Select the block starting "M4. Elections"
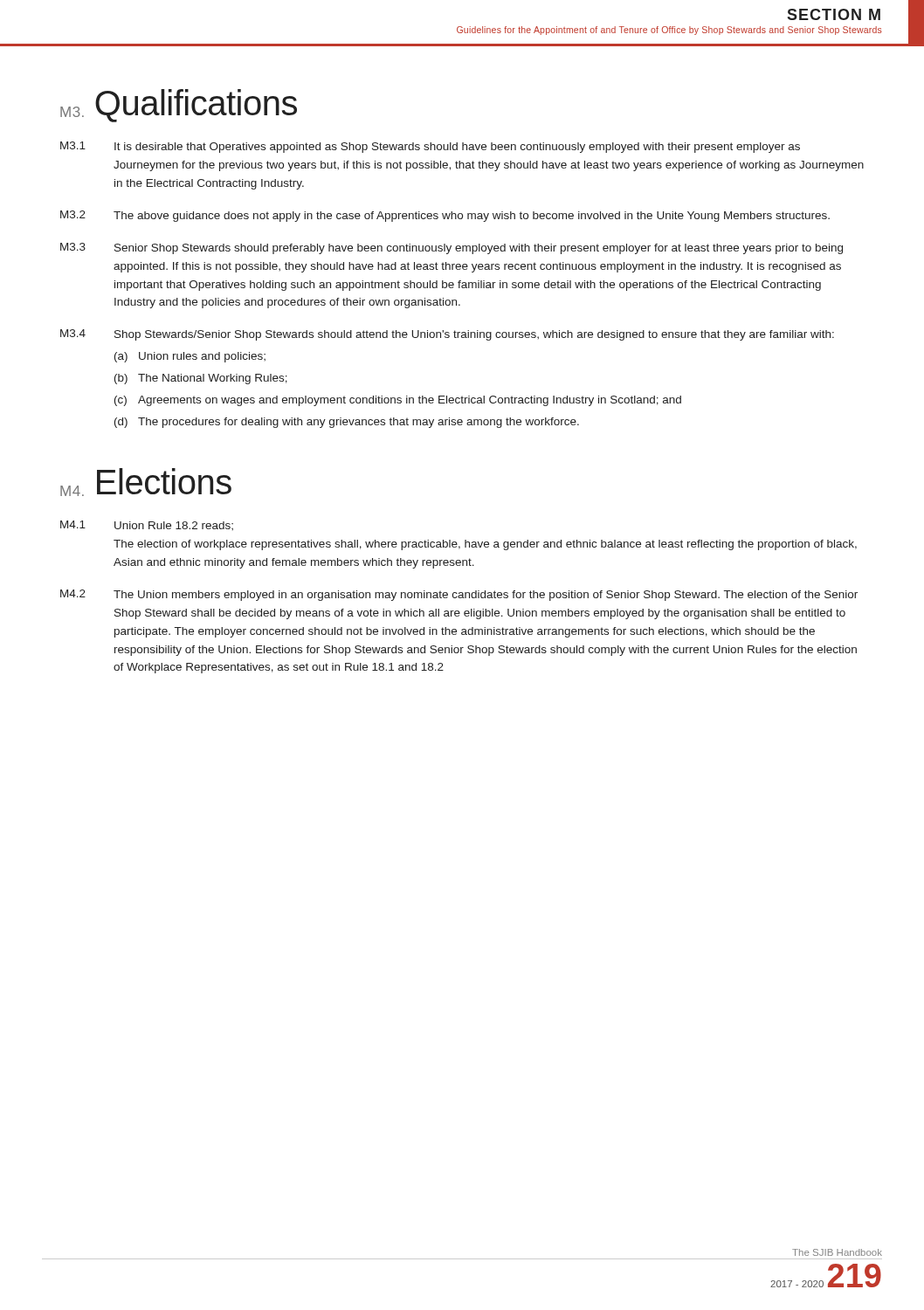This screenshot has width=924, height=1310. pos(146,482)
